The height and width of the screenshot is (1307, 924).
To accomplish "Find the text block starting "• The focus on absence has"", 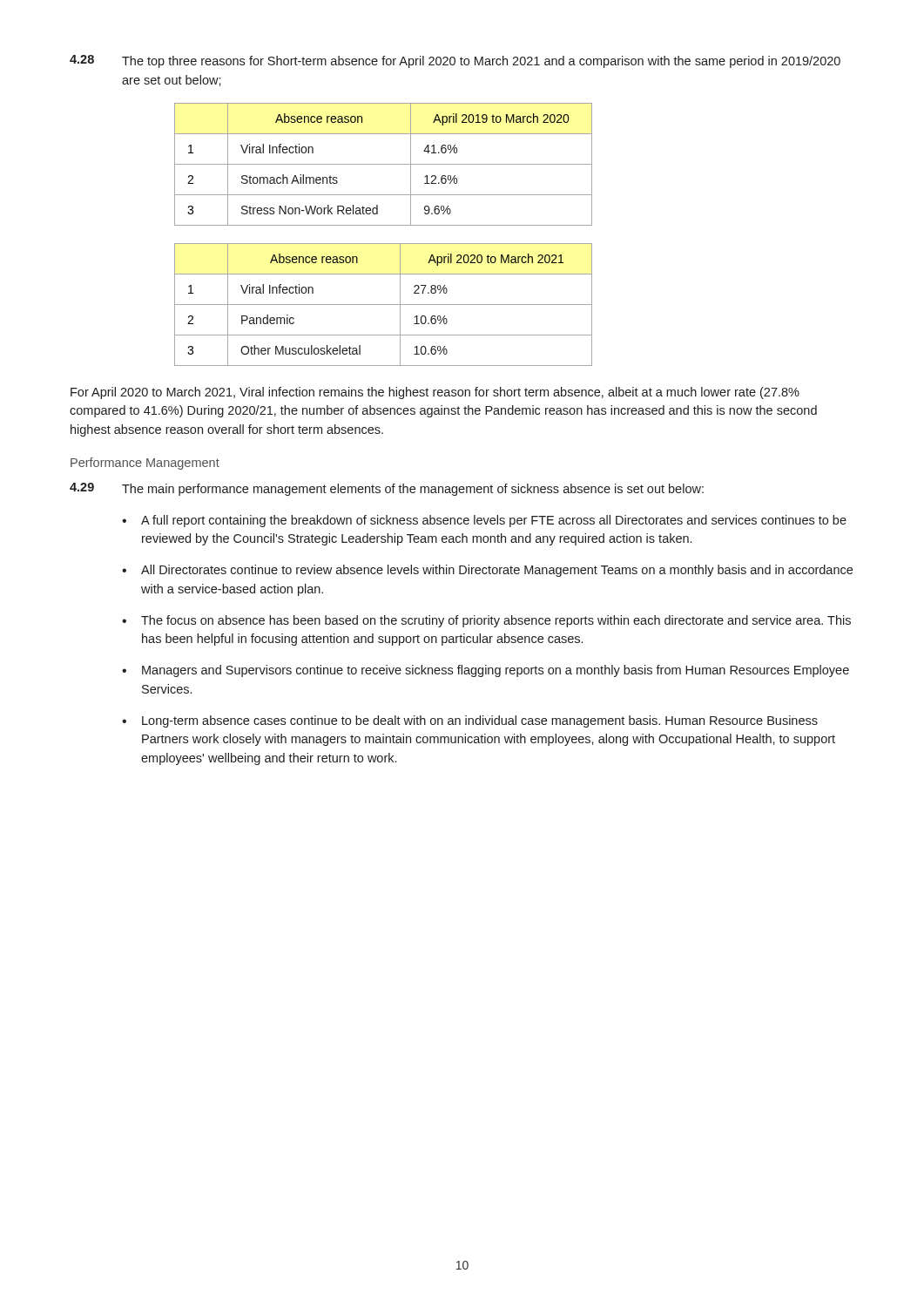I will click(488, 630).
